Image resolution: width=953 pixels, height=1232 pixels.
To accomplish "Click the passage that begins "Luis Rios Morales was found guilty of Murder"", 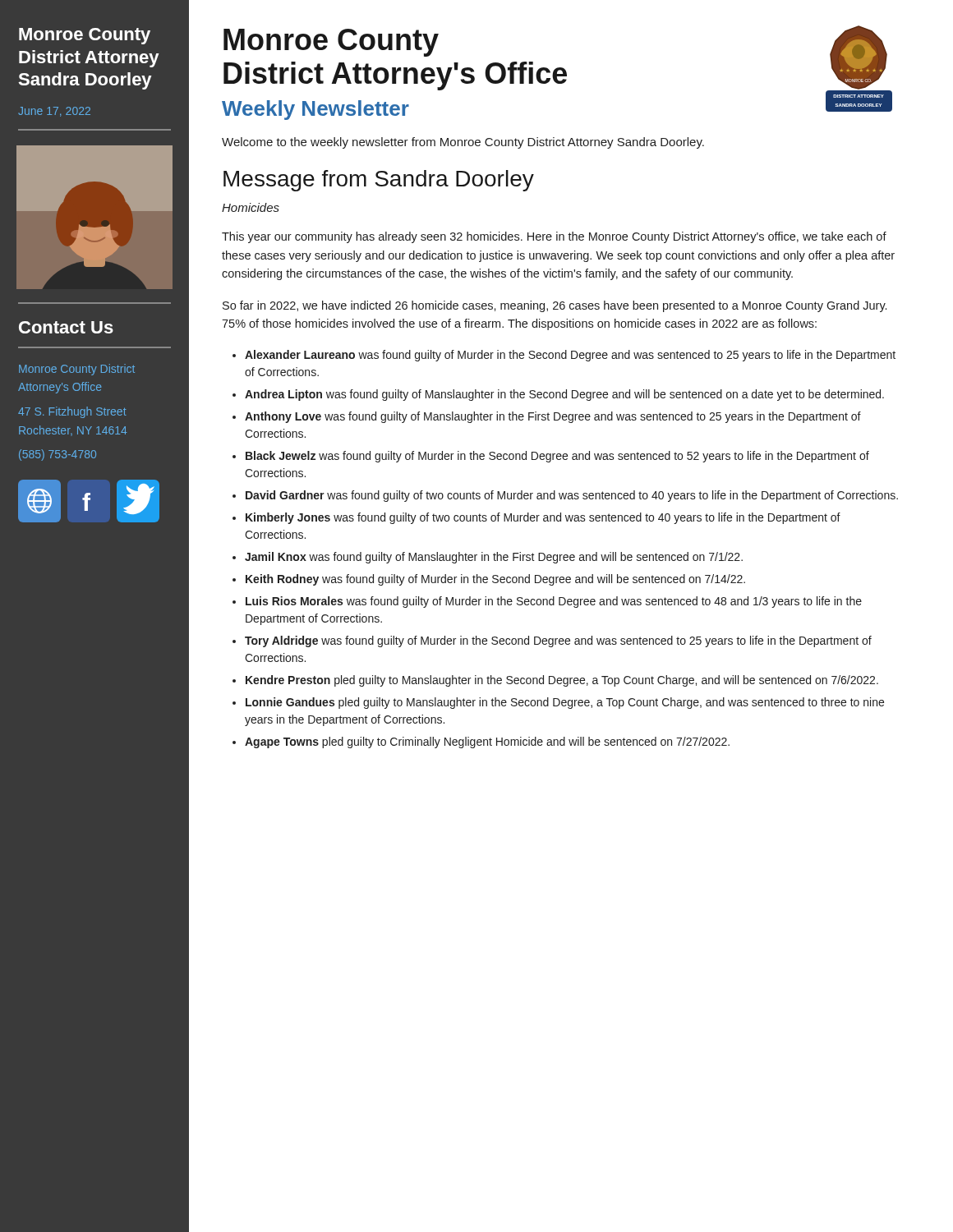I will click(553, 610).
